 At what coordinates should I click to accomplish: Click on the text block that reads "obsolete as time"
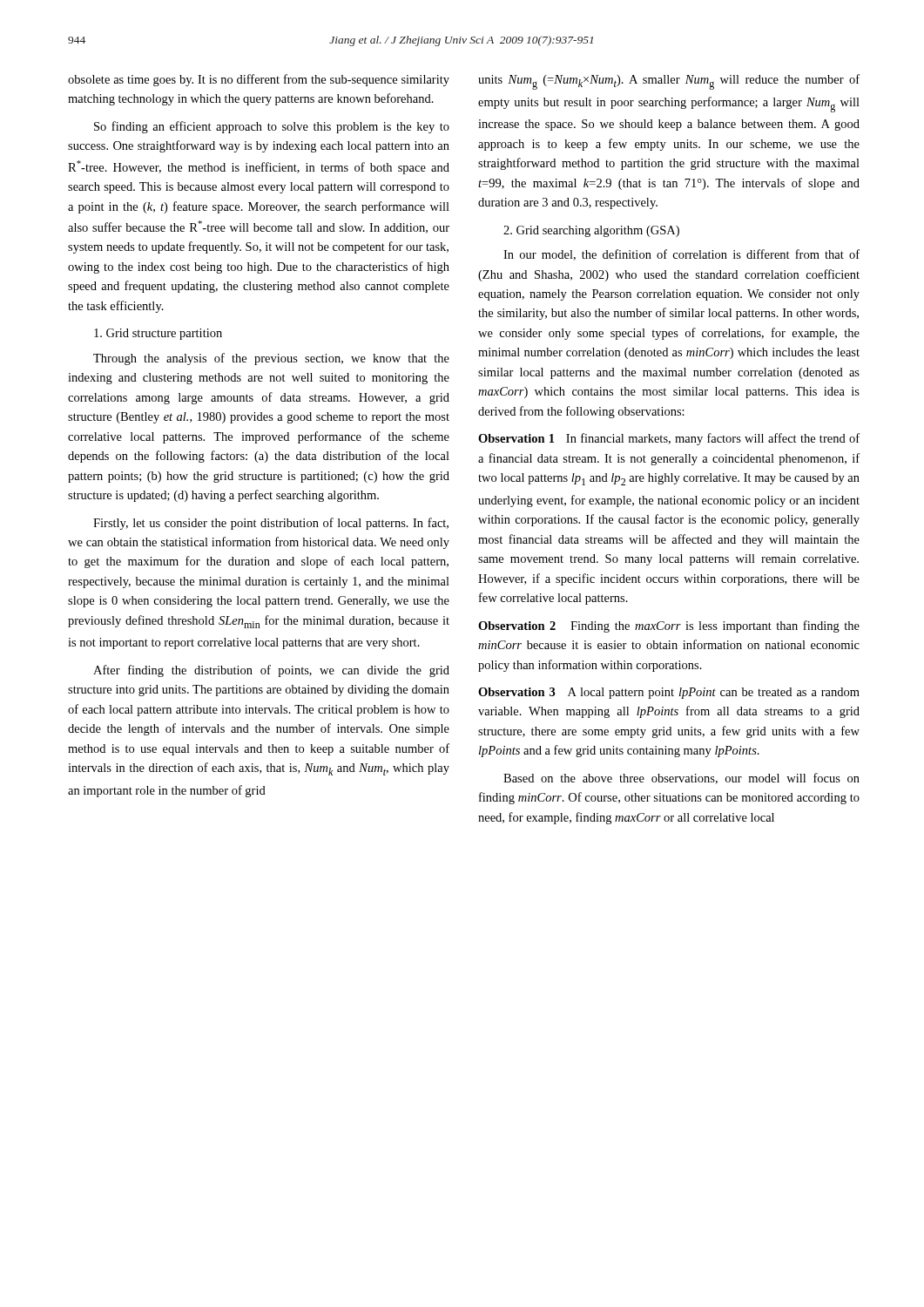[x=259, y=193]
